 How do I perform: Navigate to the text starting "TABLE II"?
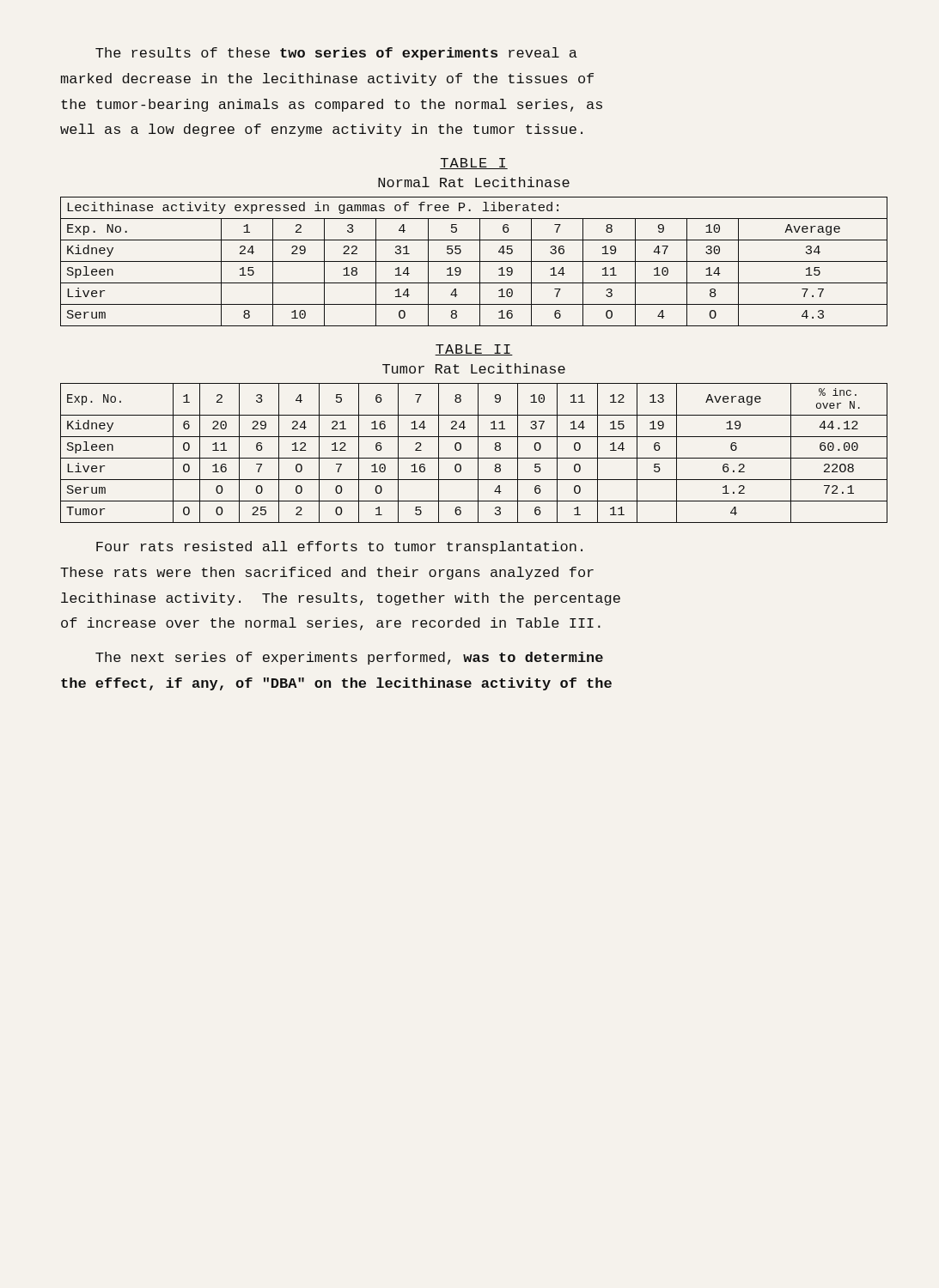point(474,350)
